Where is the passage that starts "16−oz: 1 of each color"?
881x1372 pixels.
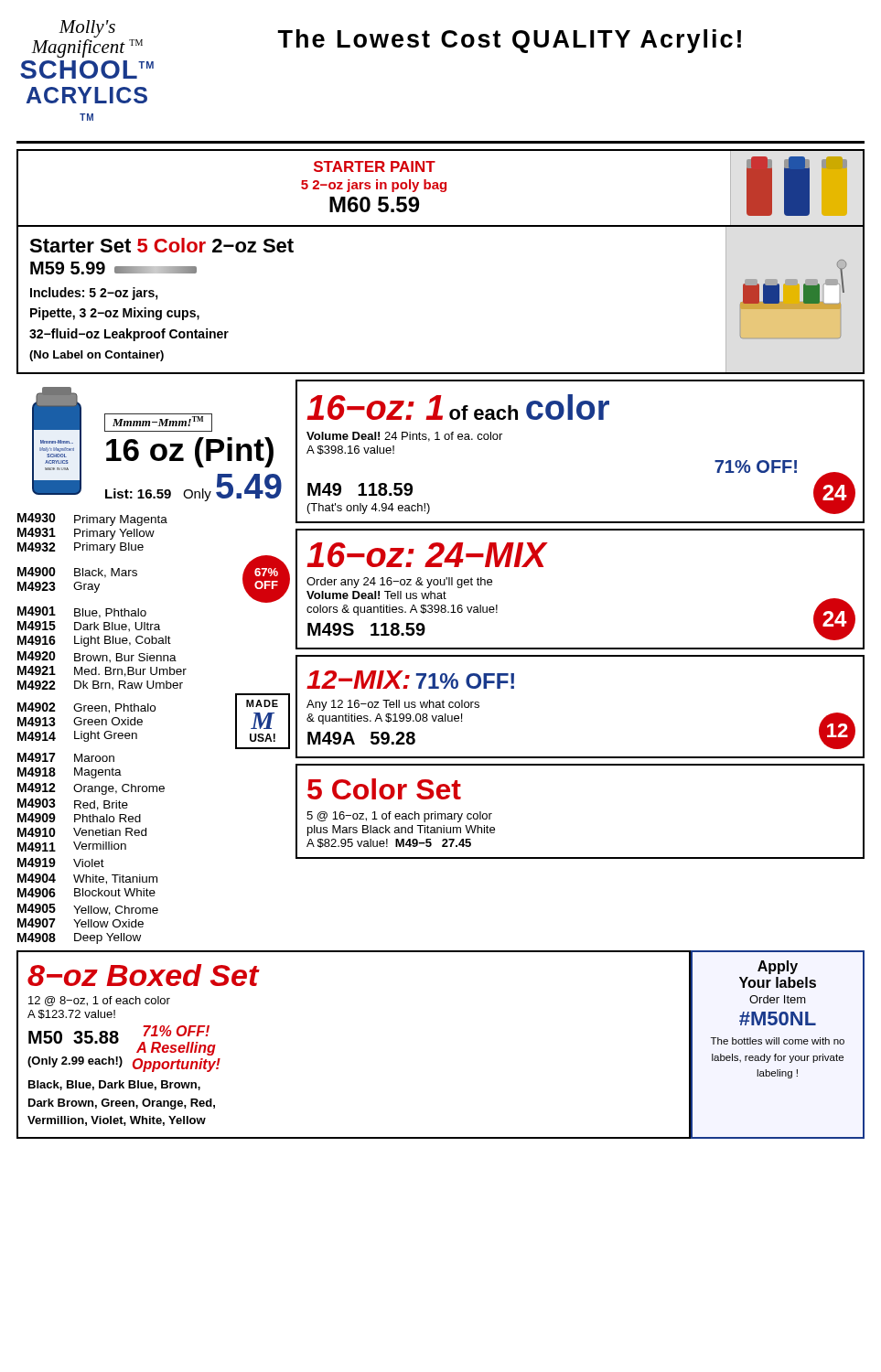point(458,407)
